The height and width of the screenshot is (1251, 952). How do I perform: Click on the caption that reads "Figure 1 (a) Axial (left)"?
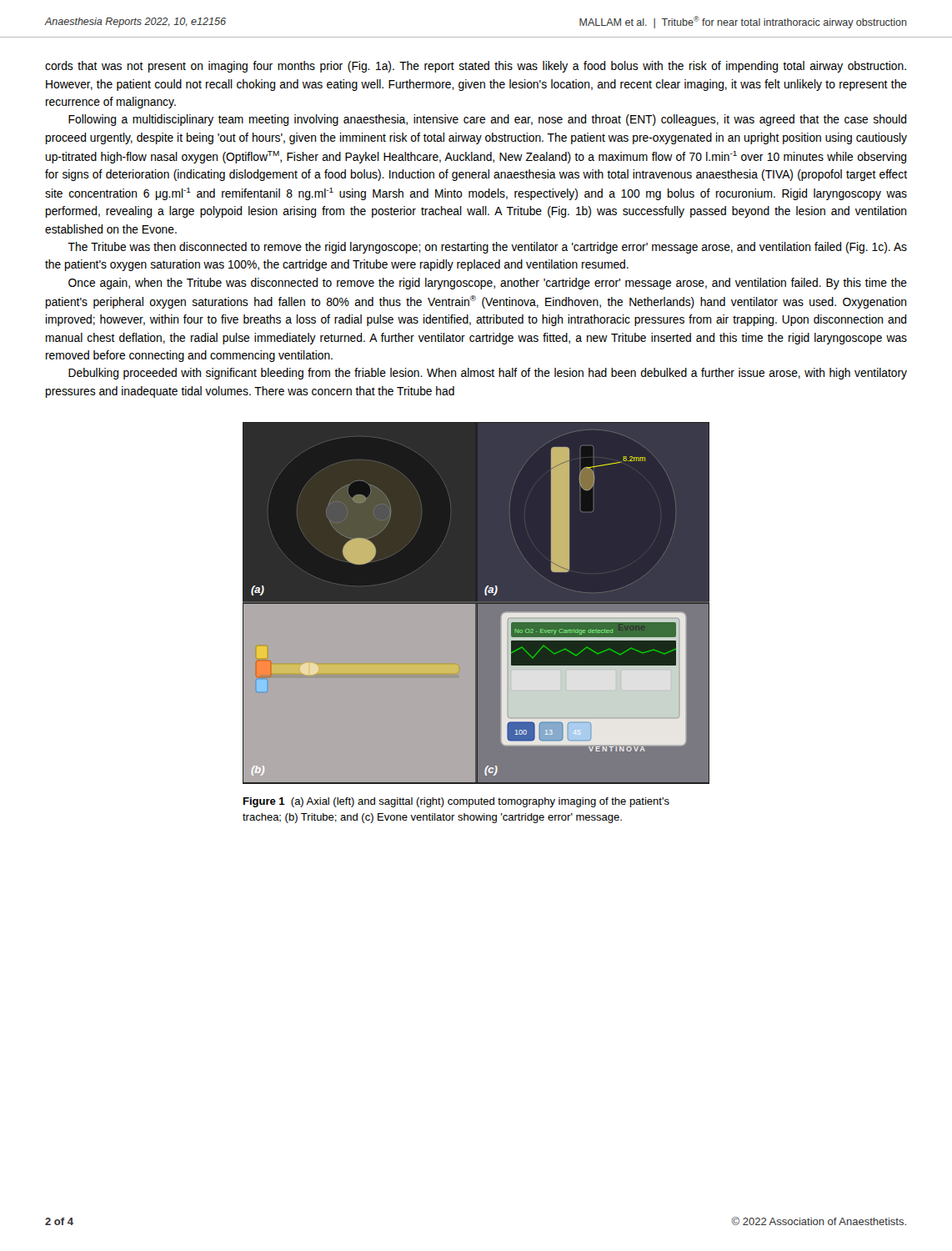(456, 809)
